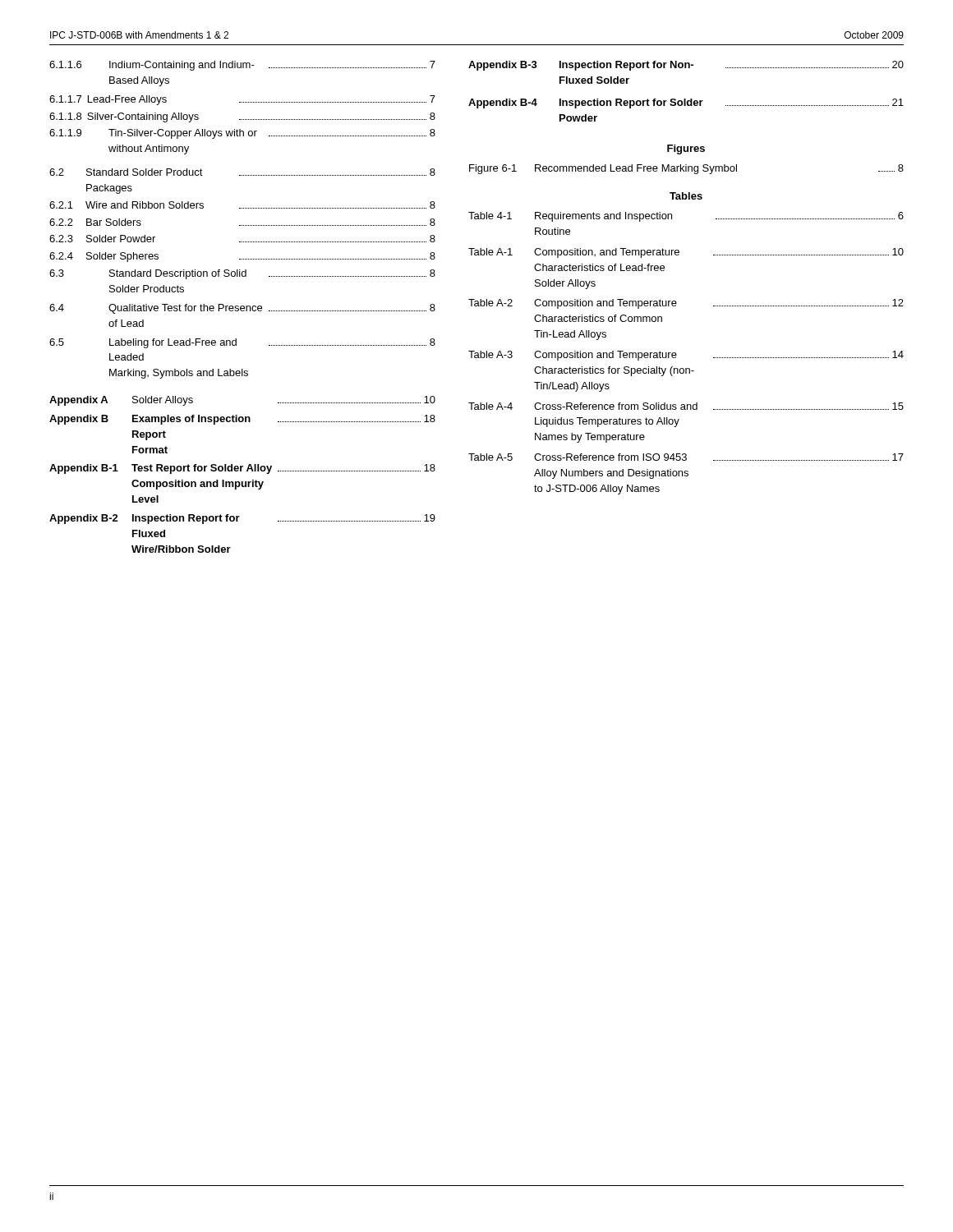Image resolution: width=953 pixels, height=1232 pixels.
Task: Locate the list item that says "6.3 Standard Description"
Action: coord(242,282)
